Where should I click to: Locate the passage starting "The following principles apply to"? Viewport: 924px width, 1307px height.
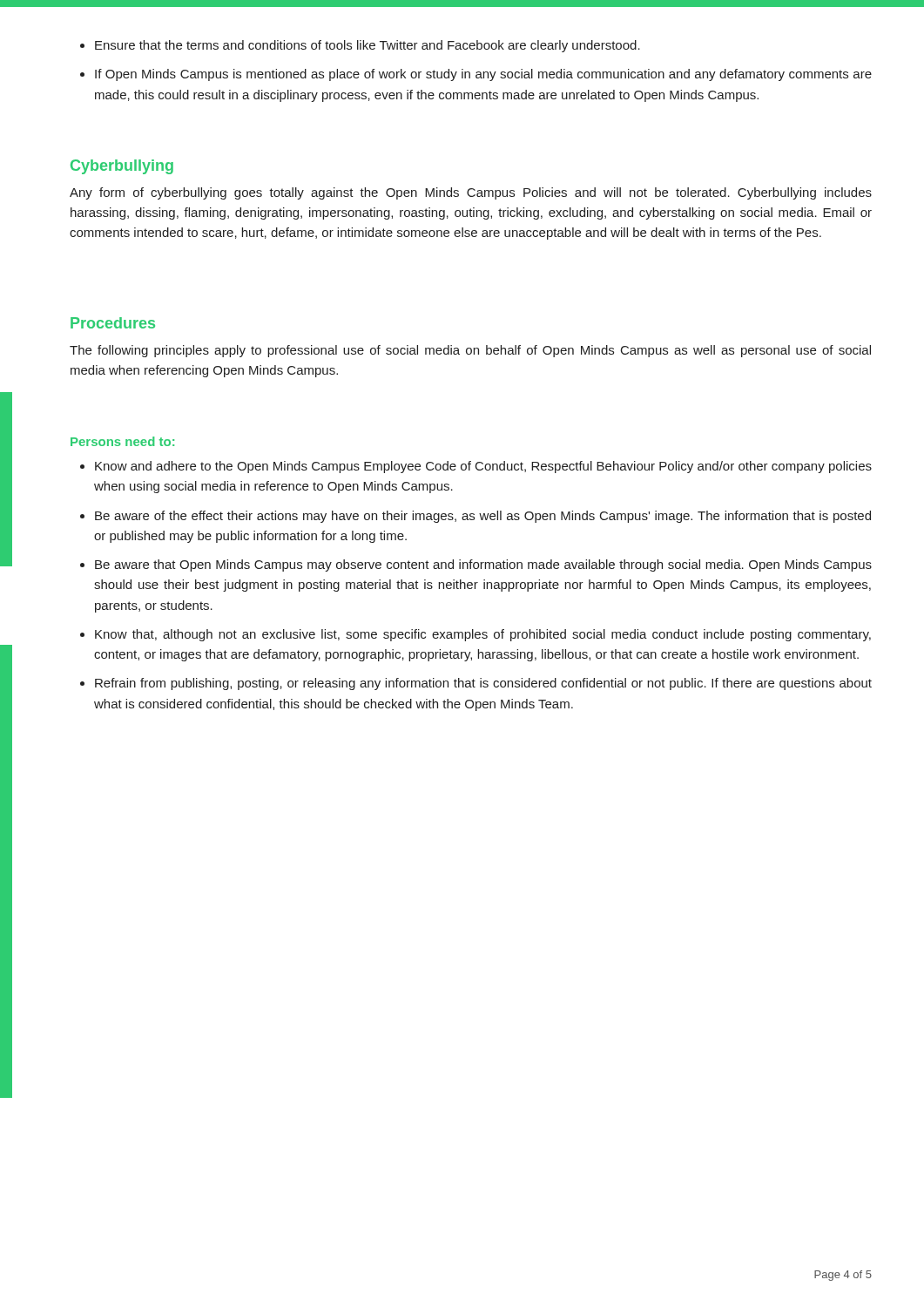coord(471,360)
